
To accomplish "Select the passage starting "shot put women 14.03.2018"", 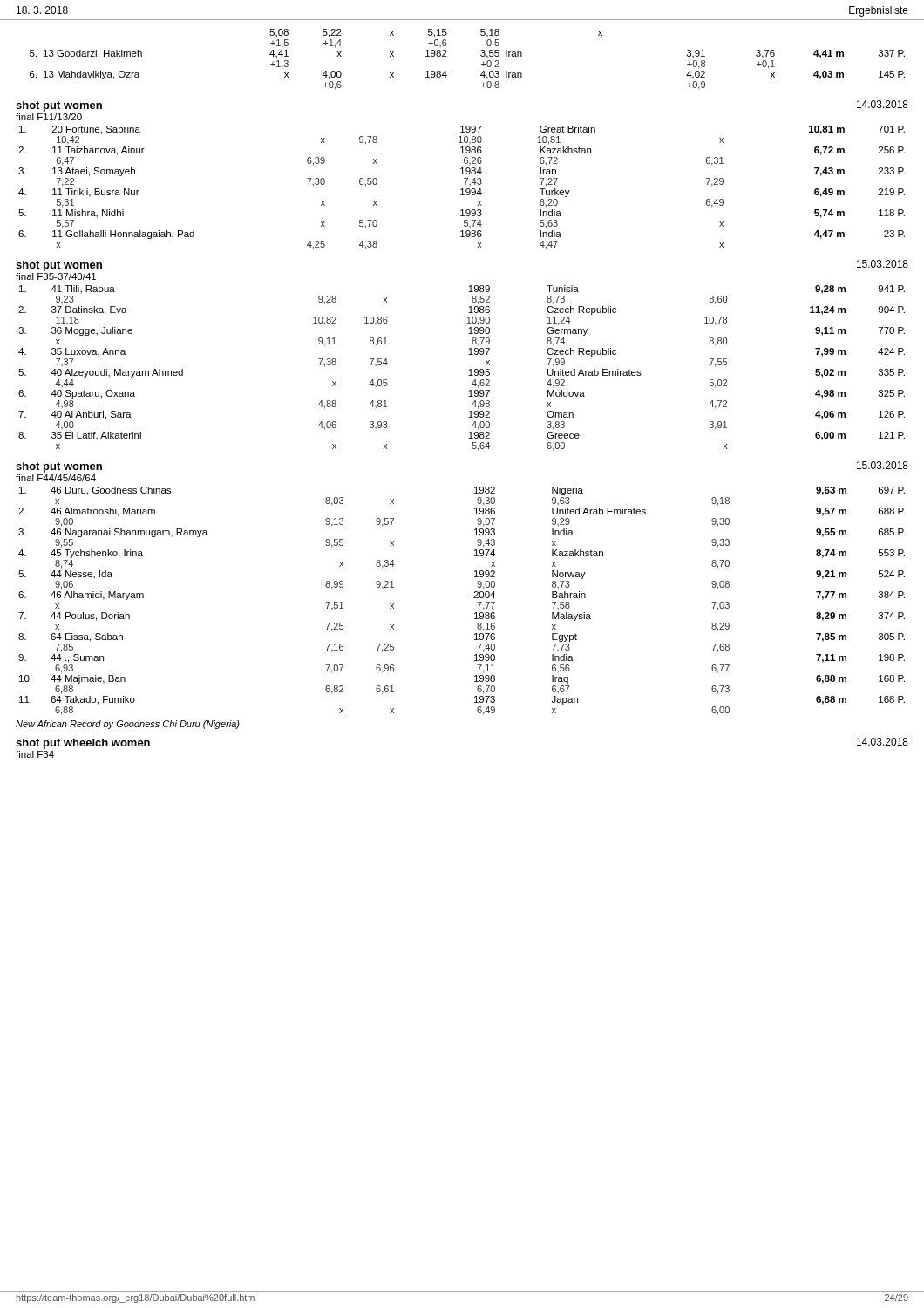I will pyautogui.click(x=58, y=106).
